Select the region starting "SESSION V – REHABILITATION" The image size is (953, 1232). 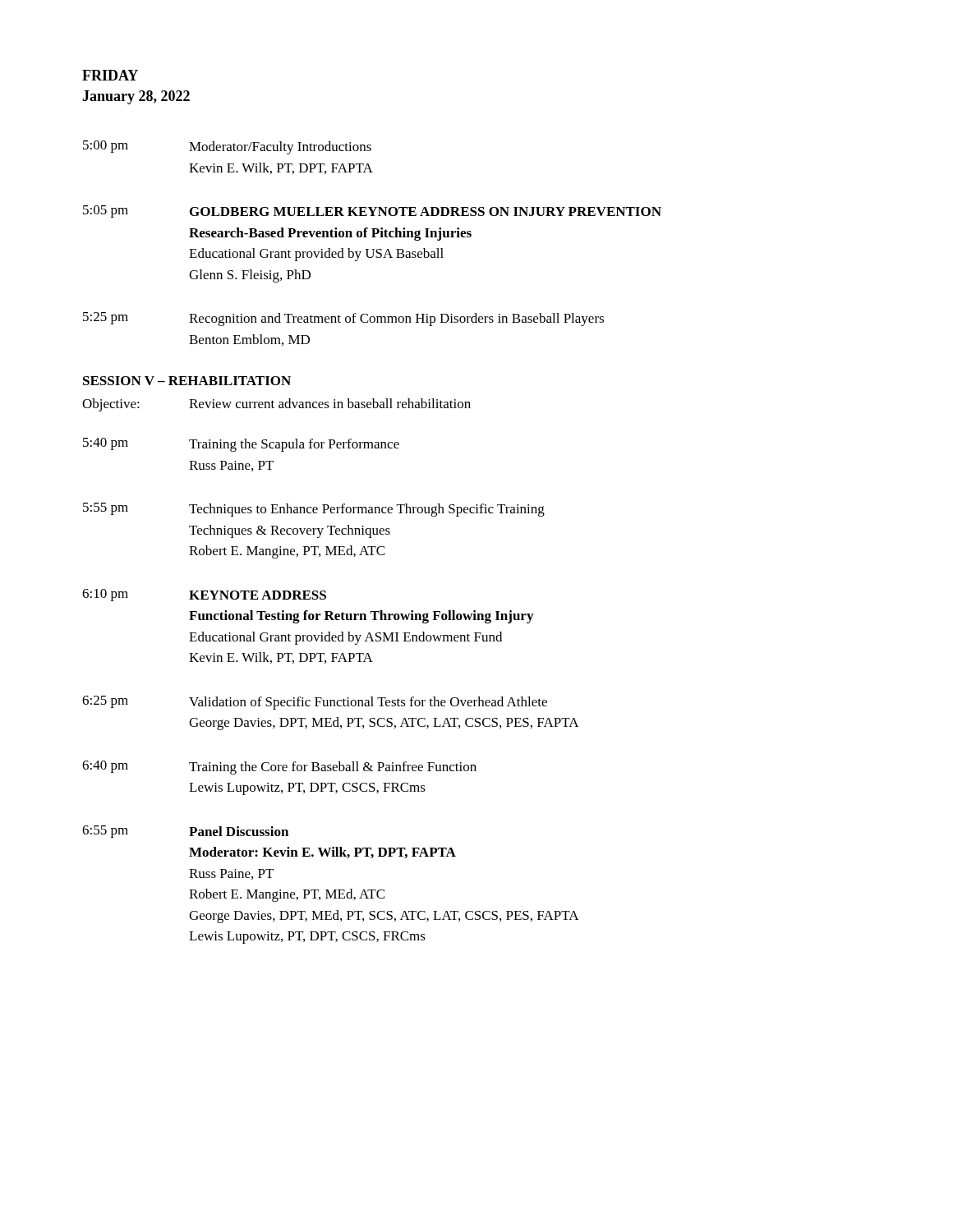[187, 381]
